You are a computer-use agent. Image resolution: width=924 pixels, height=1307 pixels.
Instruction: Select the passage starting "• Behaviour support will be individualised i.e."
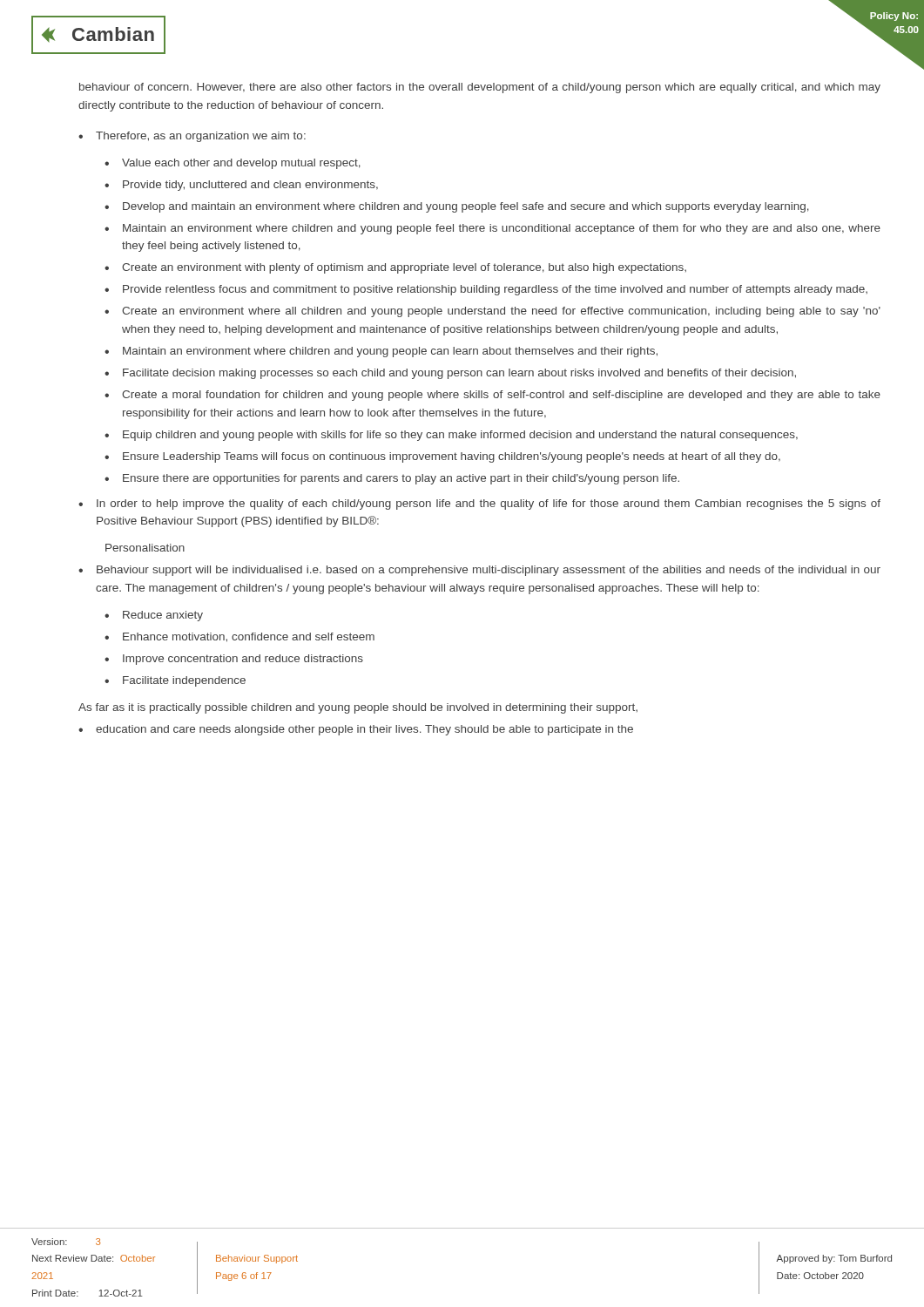(479, 580)
